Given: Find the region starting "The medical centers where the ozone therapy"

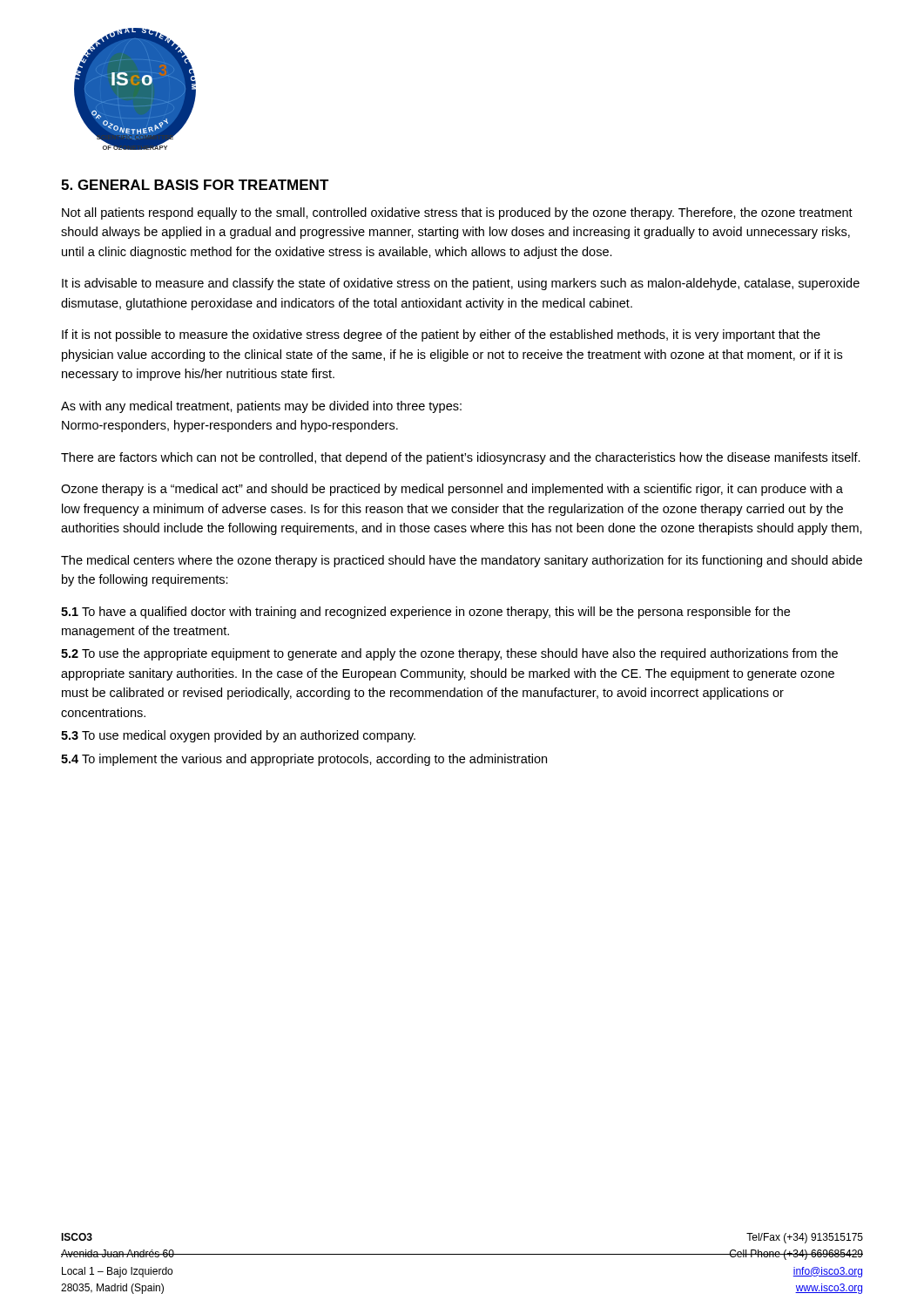Looking at the screenshot, I should [462, 570].
